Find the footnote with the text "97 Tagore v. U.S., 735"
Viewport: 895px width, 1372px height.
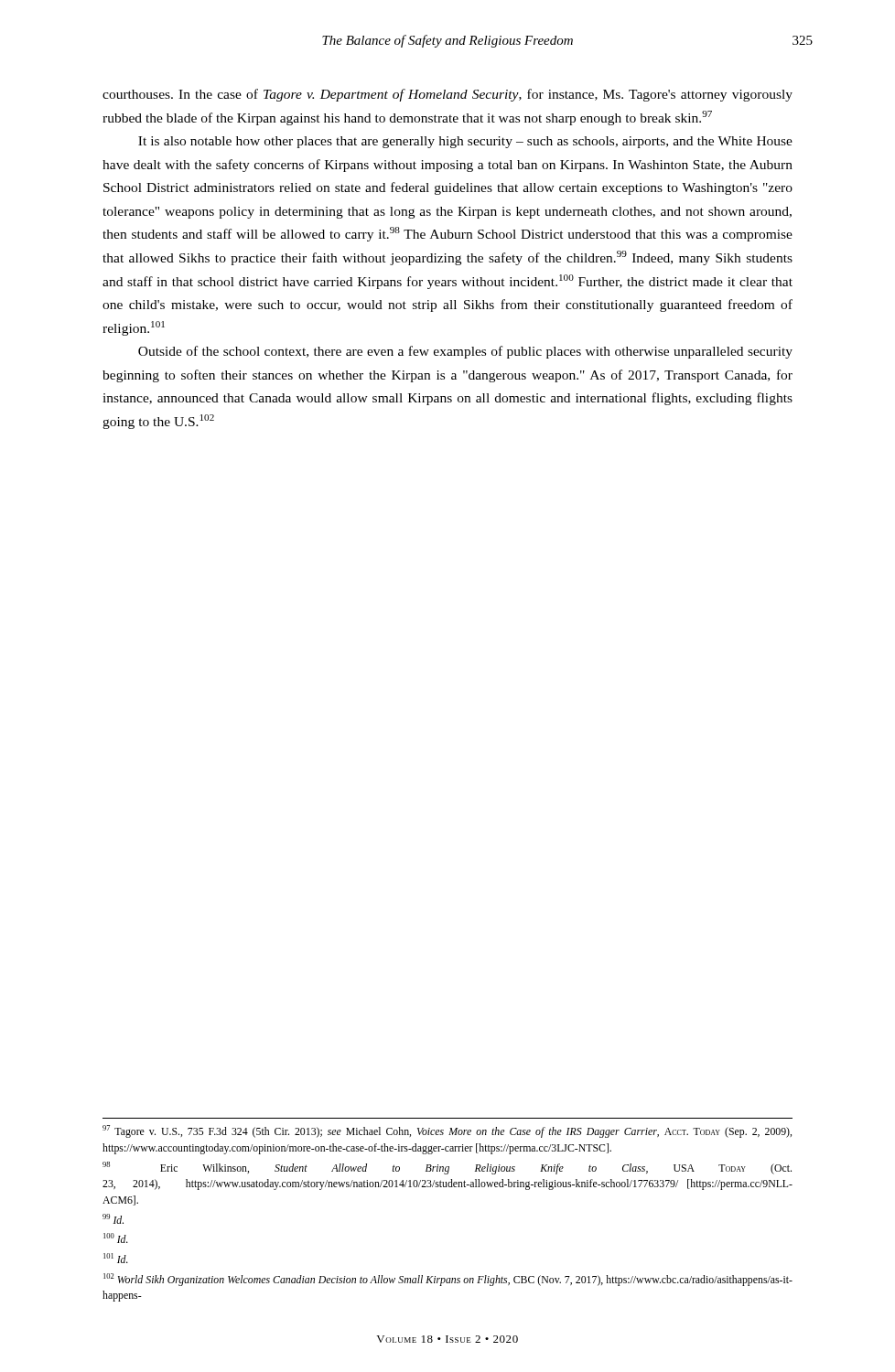(x=447, y=1131)
